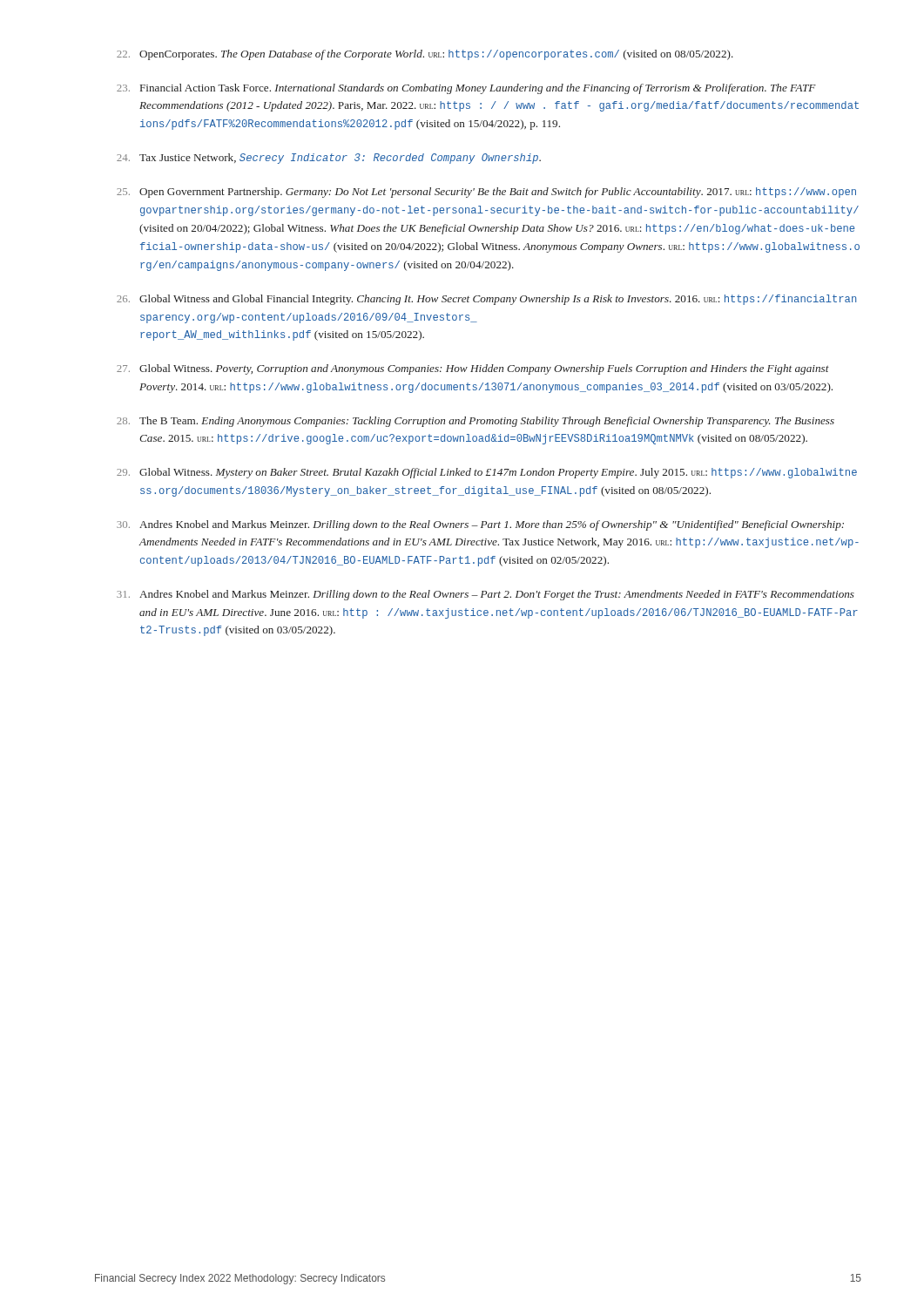Where is the passage that starts "28. The B Team. Ending Anonymous Companies: Tackling"?
The image size is (924, 1307).
point(478,430)
